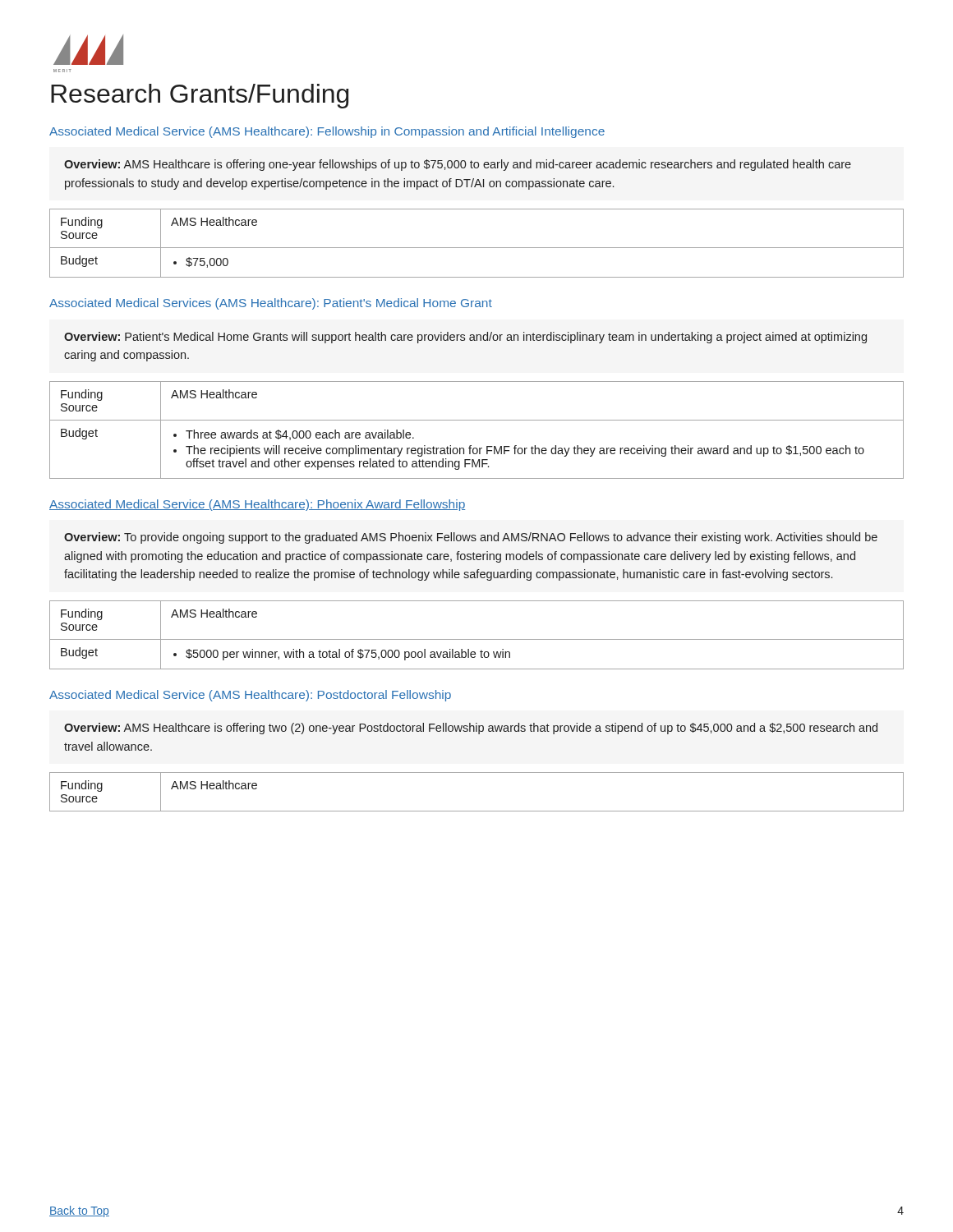
Task: Navigate to the text block starting "Associated Medical Service (AMS Healthcare): Fellowship"
Action: click(x=327, y=131)
